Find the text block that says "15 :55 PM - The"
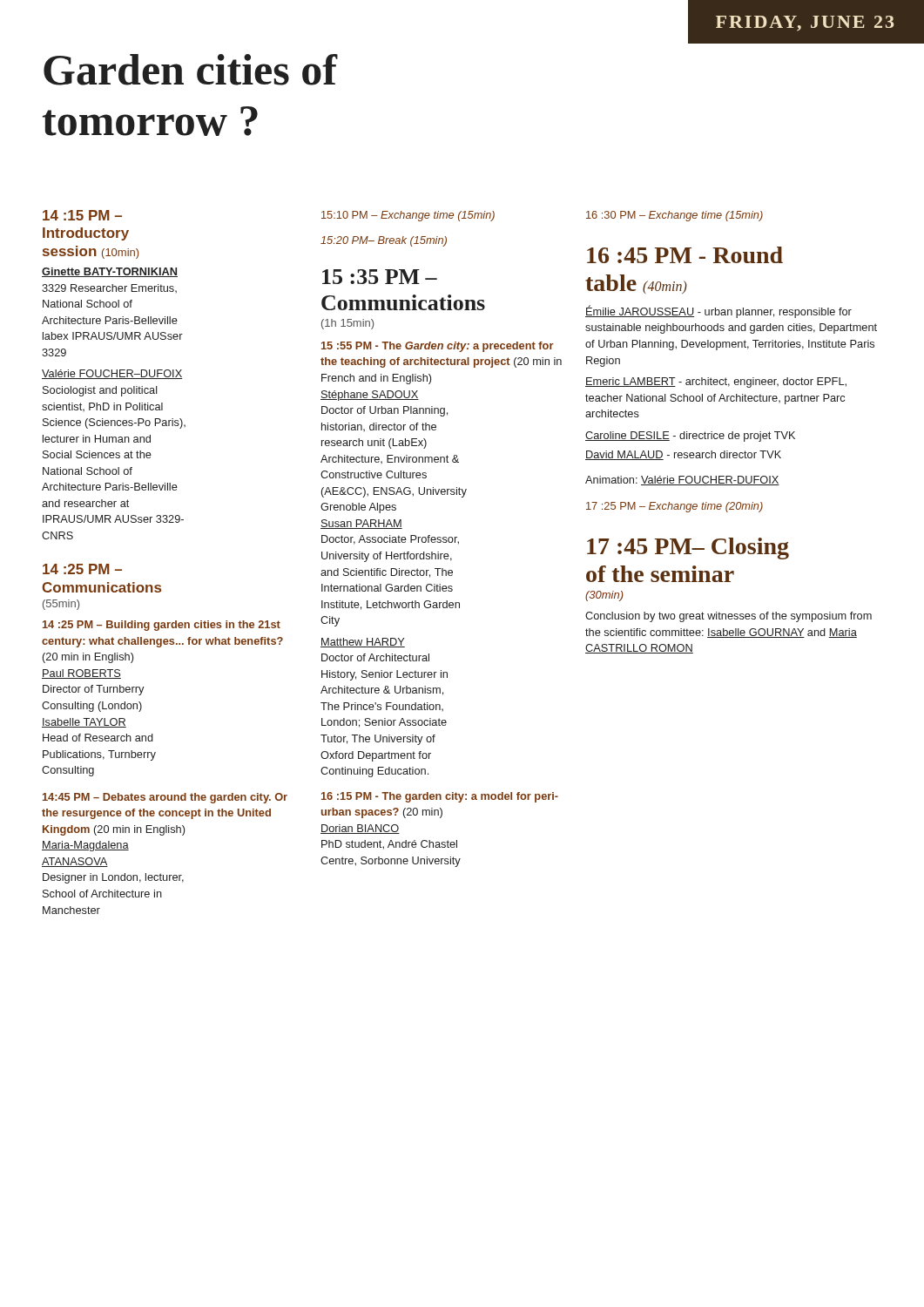The height and width of the screenshot is (1307, 924). tap(441, 483)
